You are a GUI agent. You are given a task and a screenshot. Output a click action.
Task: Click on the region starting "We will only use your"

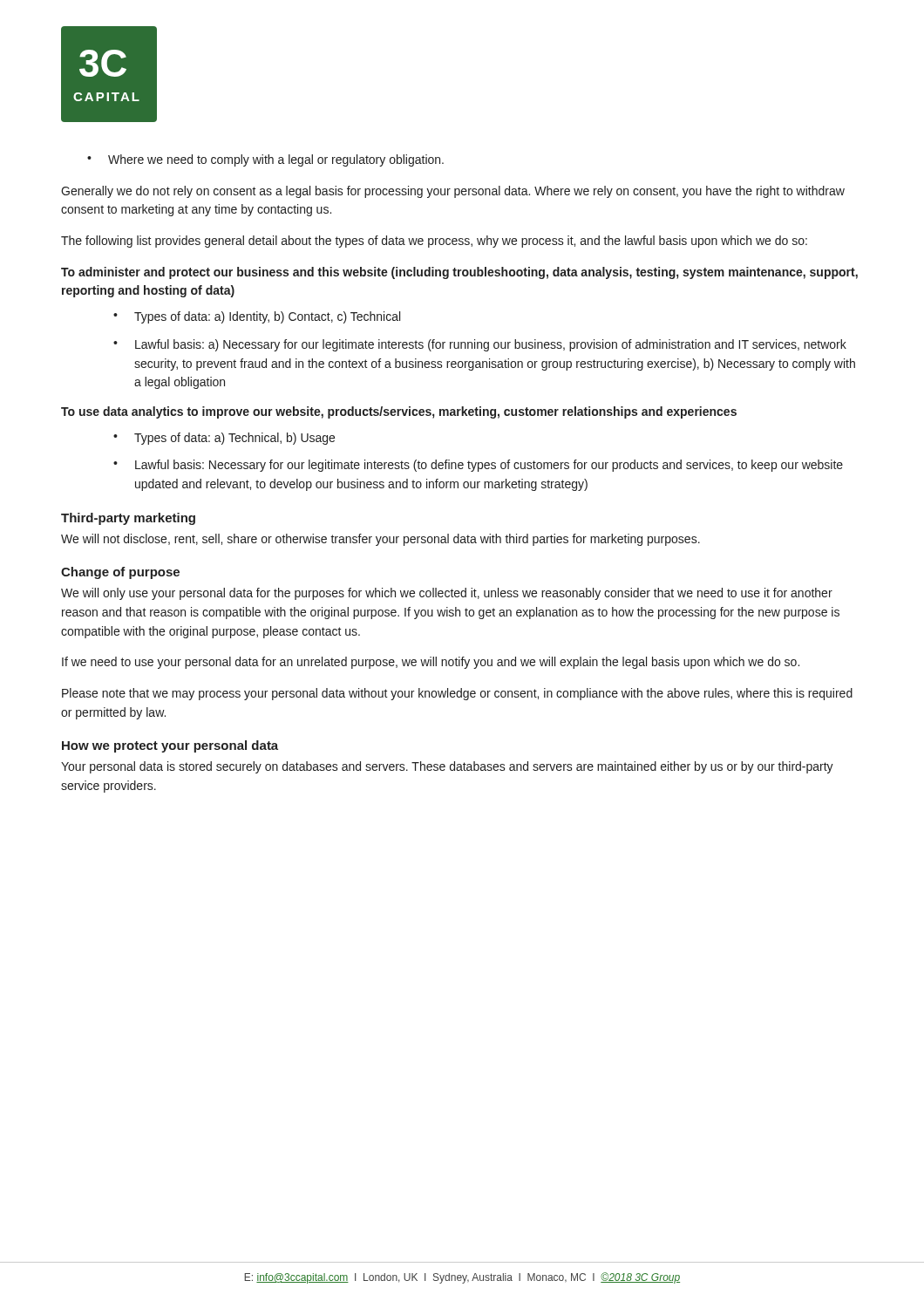[450, 612]
